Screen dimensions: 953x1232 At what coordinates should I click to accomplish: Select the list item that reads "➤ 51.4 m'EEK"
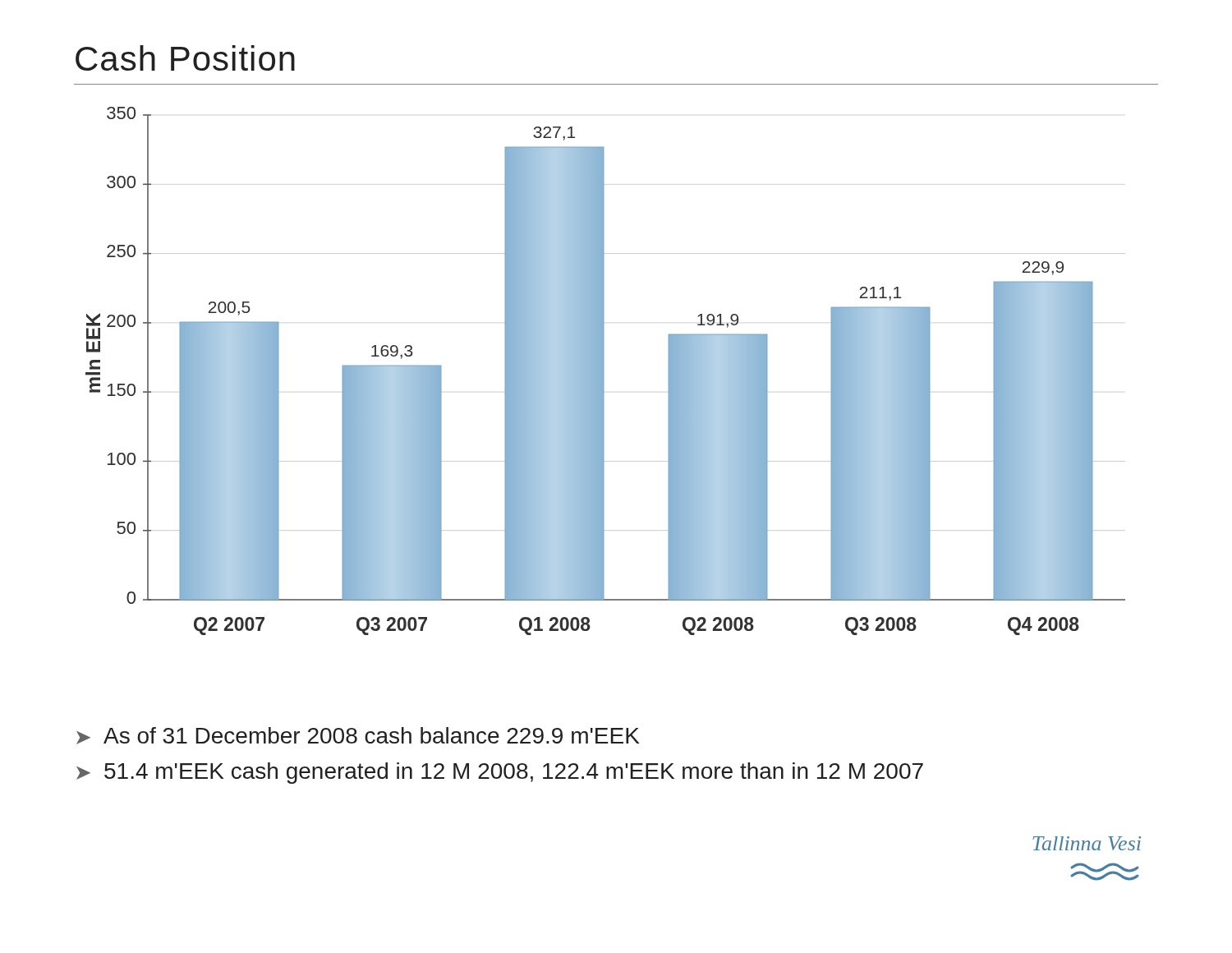pyautogui.click(x=499, y=772)
